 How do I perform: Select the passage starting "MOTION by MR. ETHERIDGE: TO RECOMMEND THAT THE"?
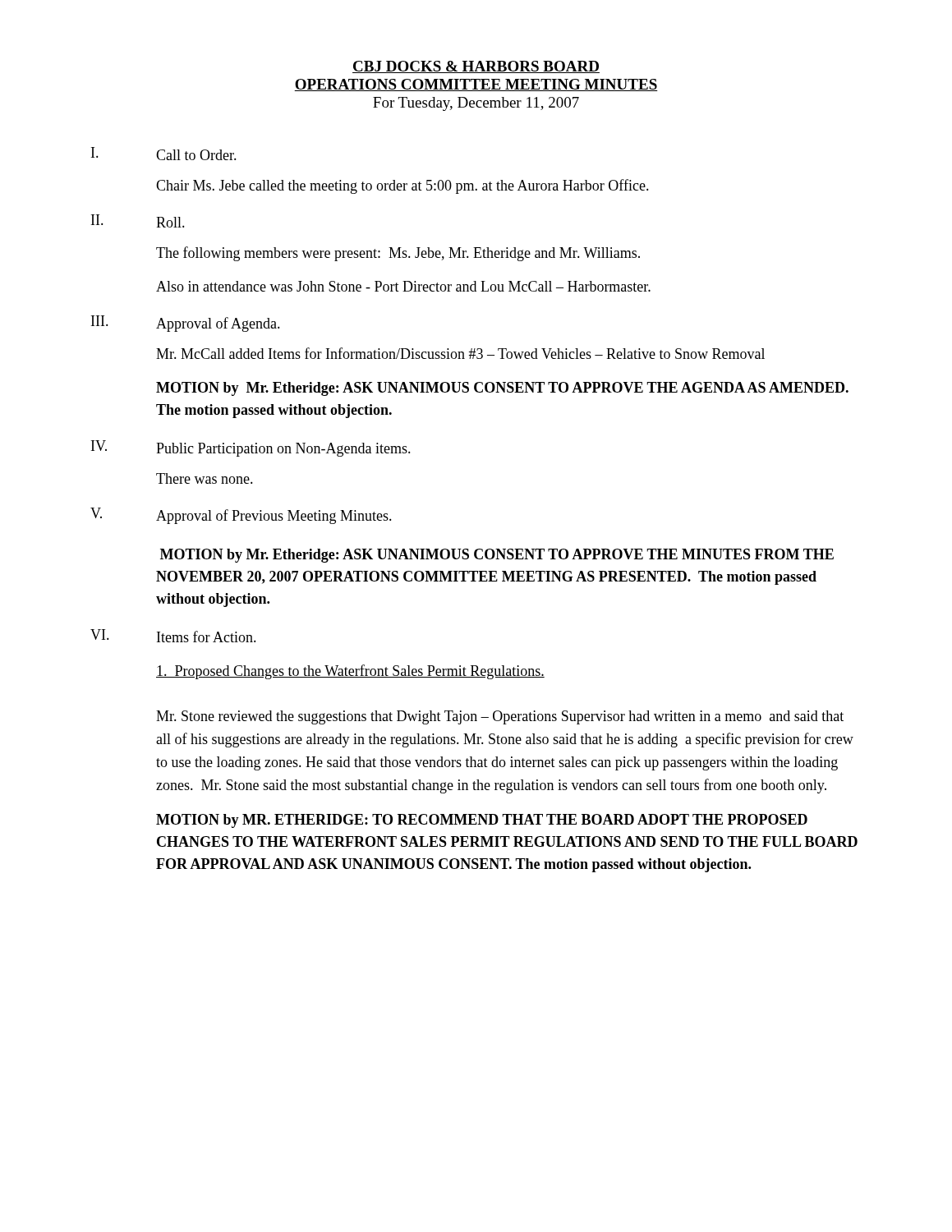(507, 842)
